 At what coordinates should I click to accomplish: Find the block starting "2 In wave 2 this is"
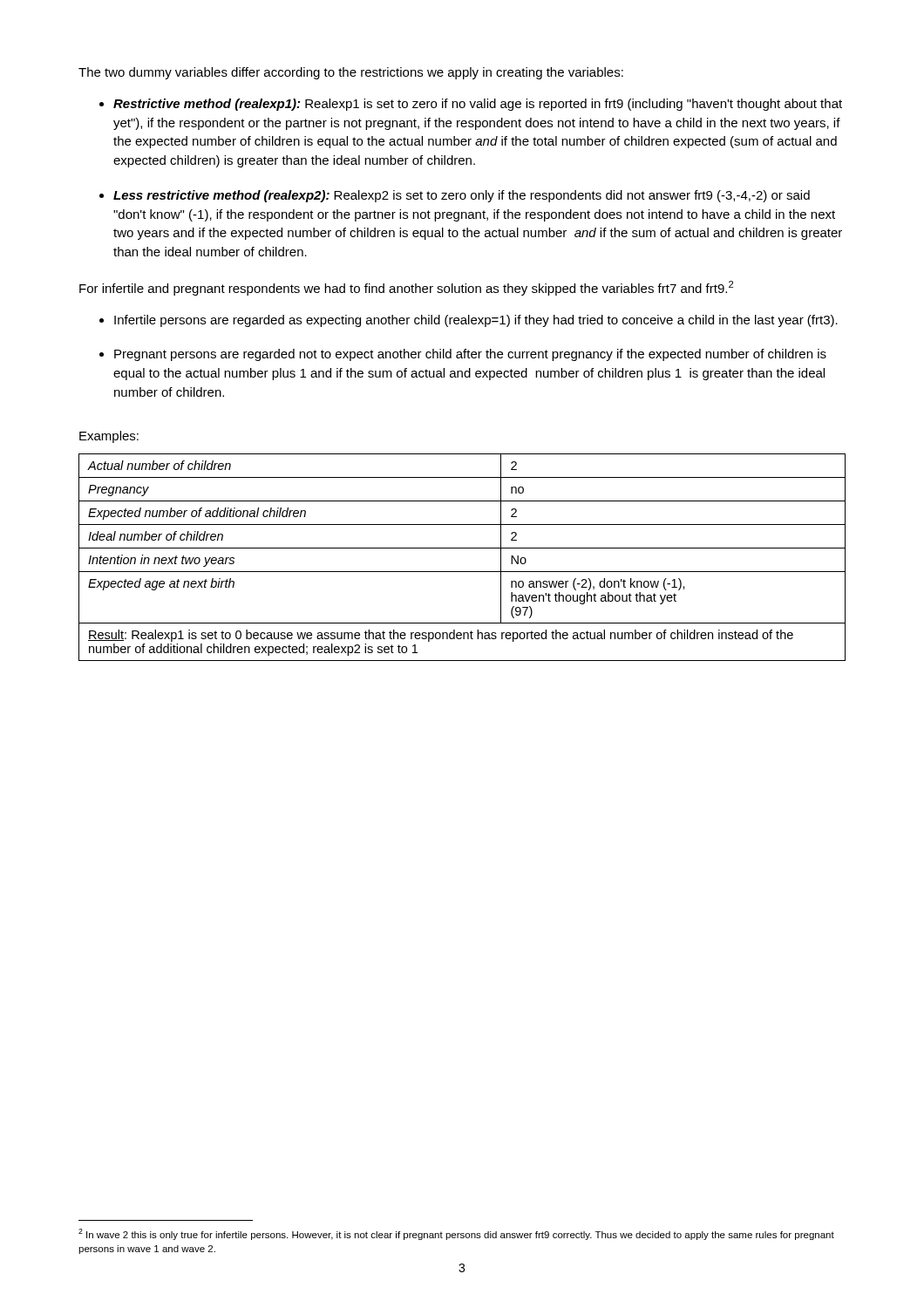[456, 1240]
